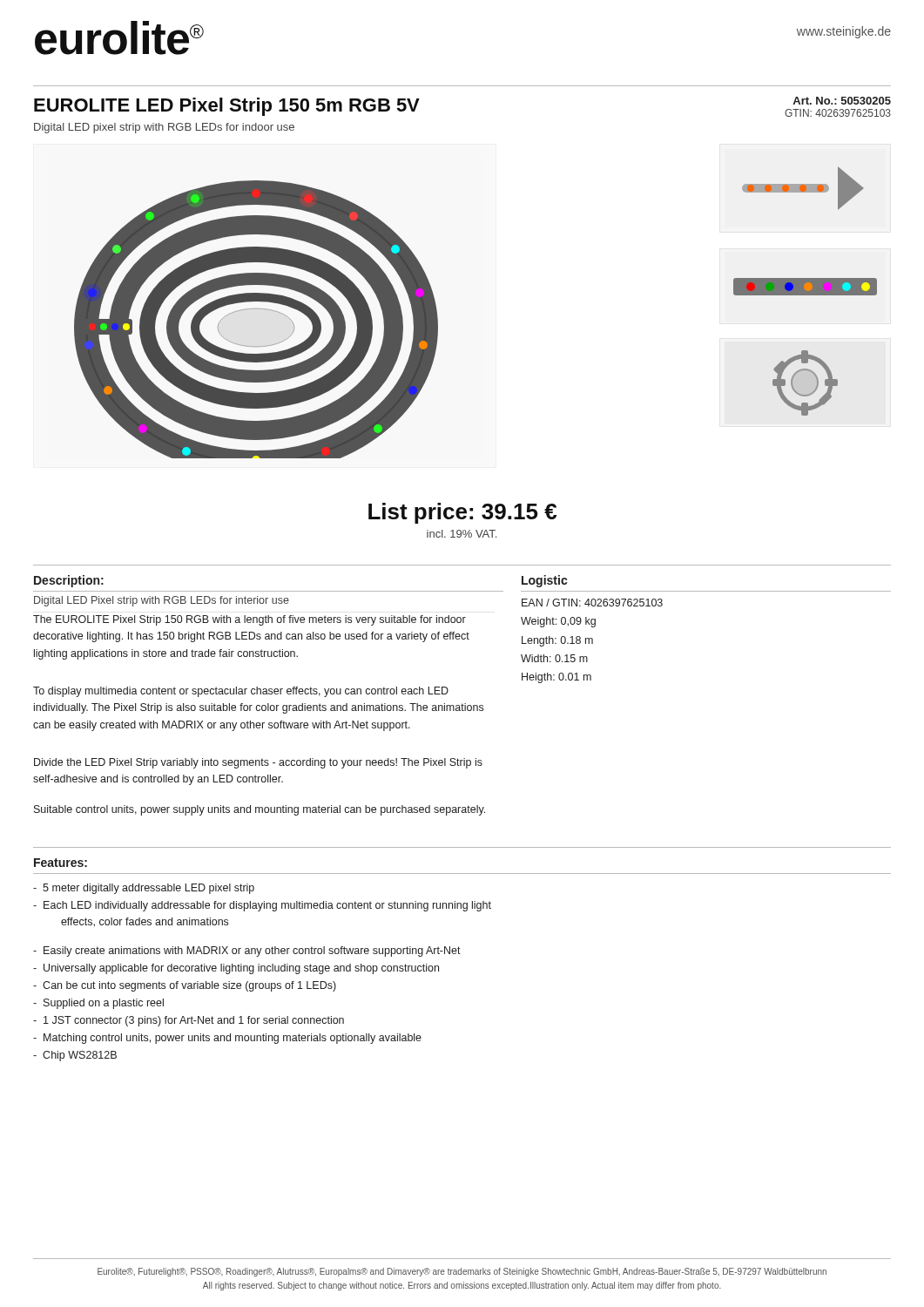Find the list item that says "- Matching control units,"

pos(227,1038)
